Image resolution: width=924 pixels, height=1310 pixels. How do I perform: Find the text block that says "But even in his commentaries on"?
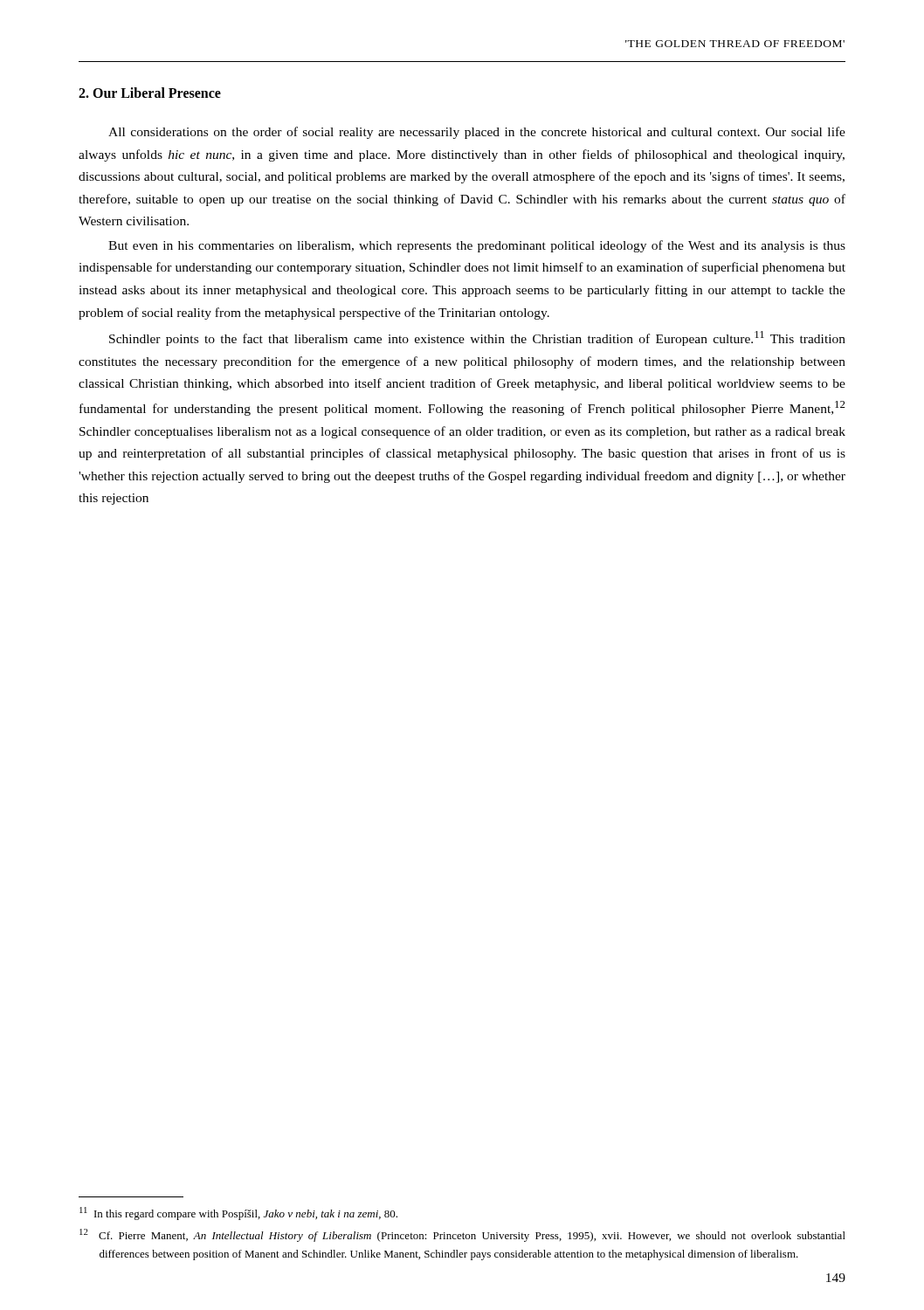tap(462, 279)
